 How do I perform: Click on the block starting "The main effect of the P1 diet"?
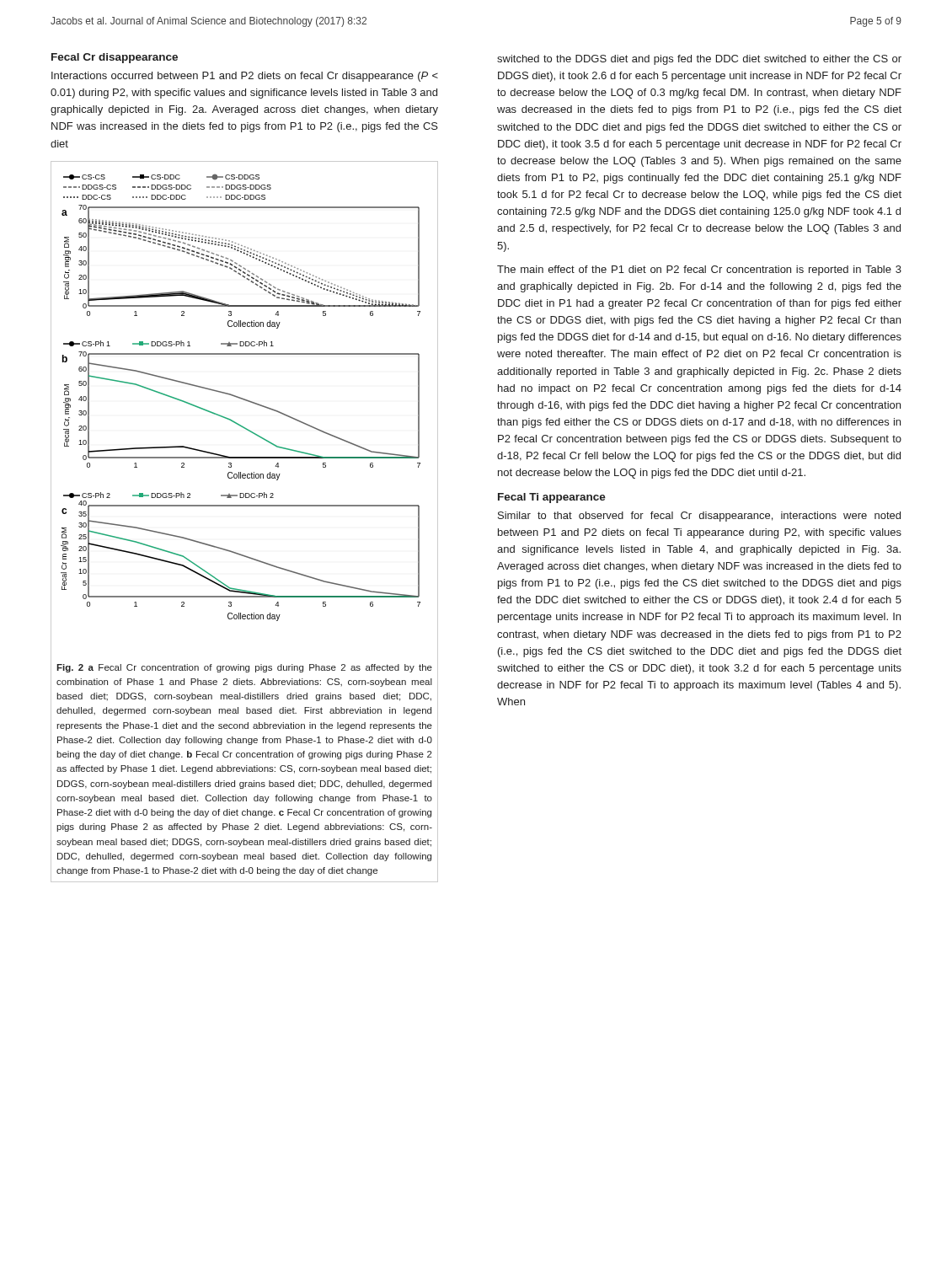pos(699,371)
